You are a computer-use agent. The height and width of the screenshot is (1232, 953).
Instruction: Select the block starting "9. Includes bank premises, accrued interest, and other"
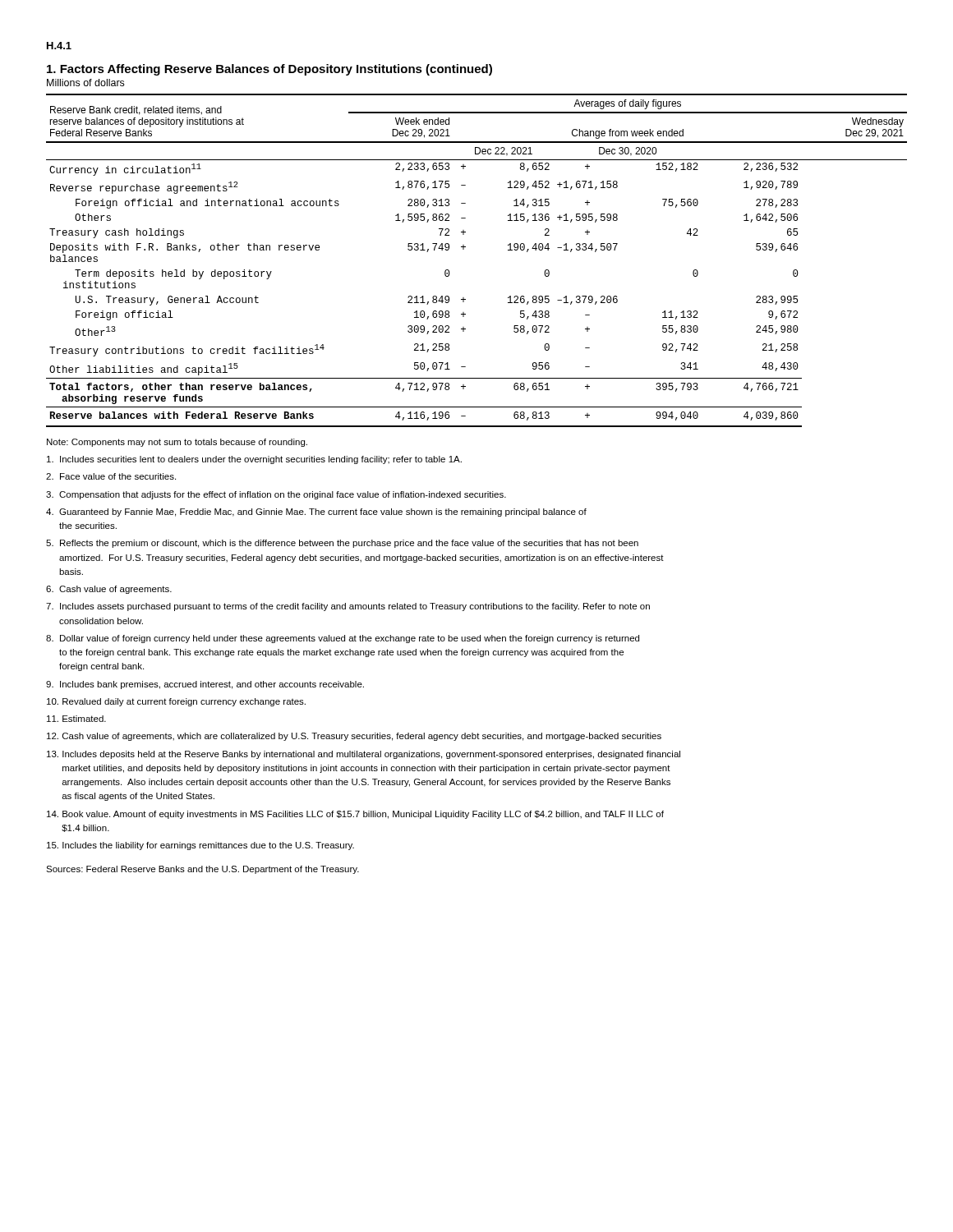click(205, 684)
